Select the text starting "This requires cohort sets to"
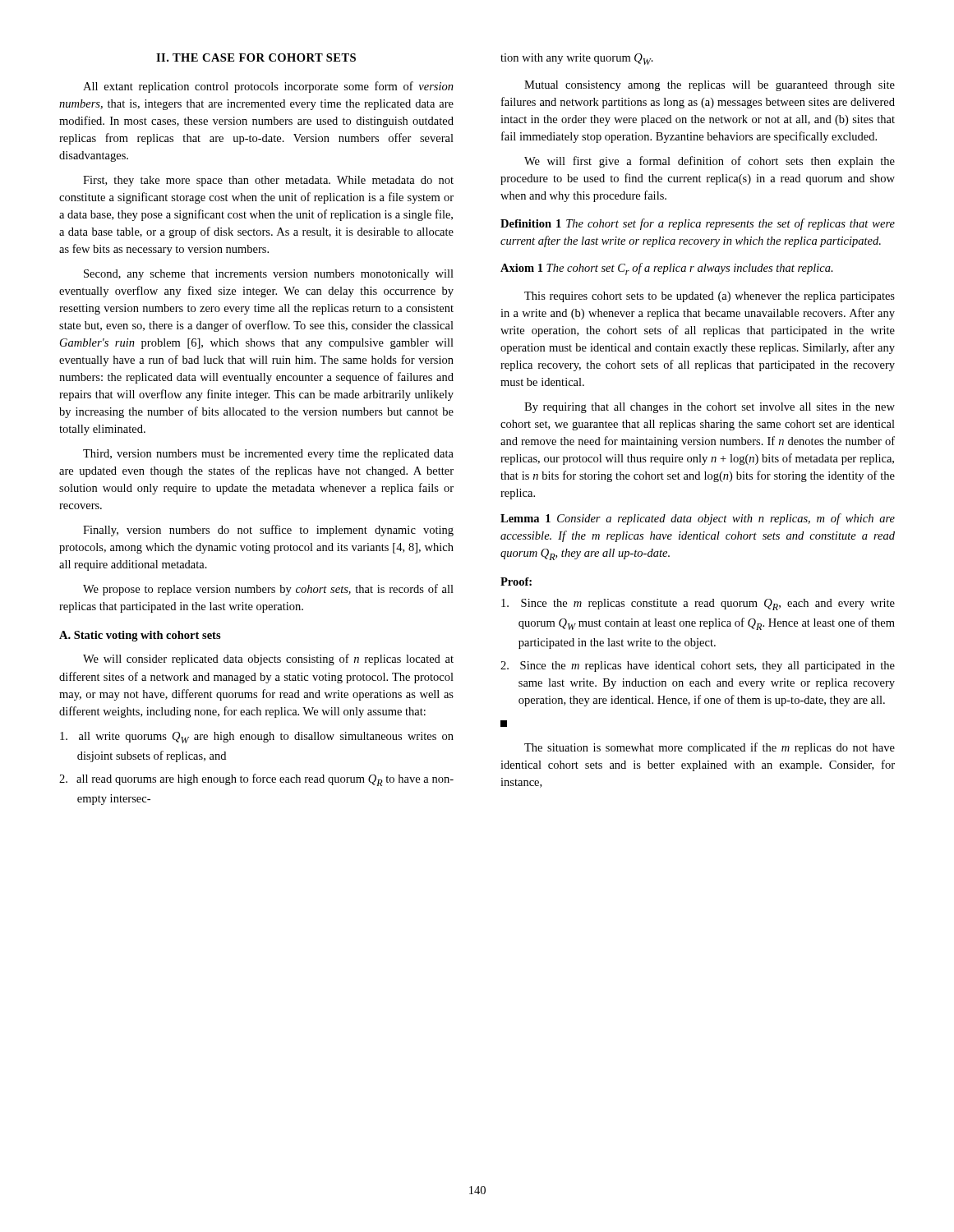 click(698, 395)
